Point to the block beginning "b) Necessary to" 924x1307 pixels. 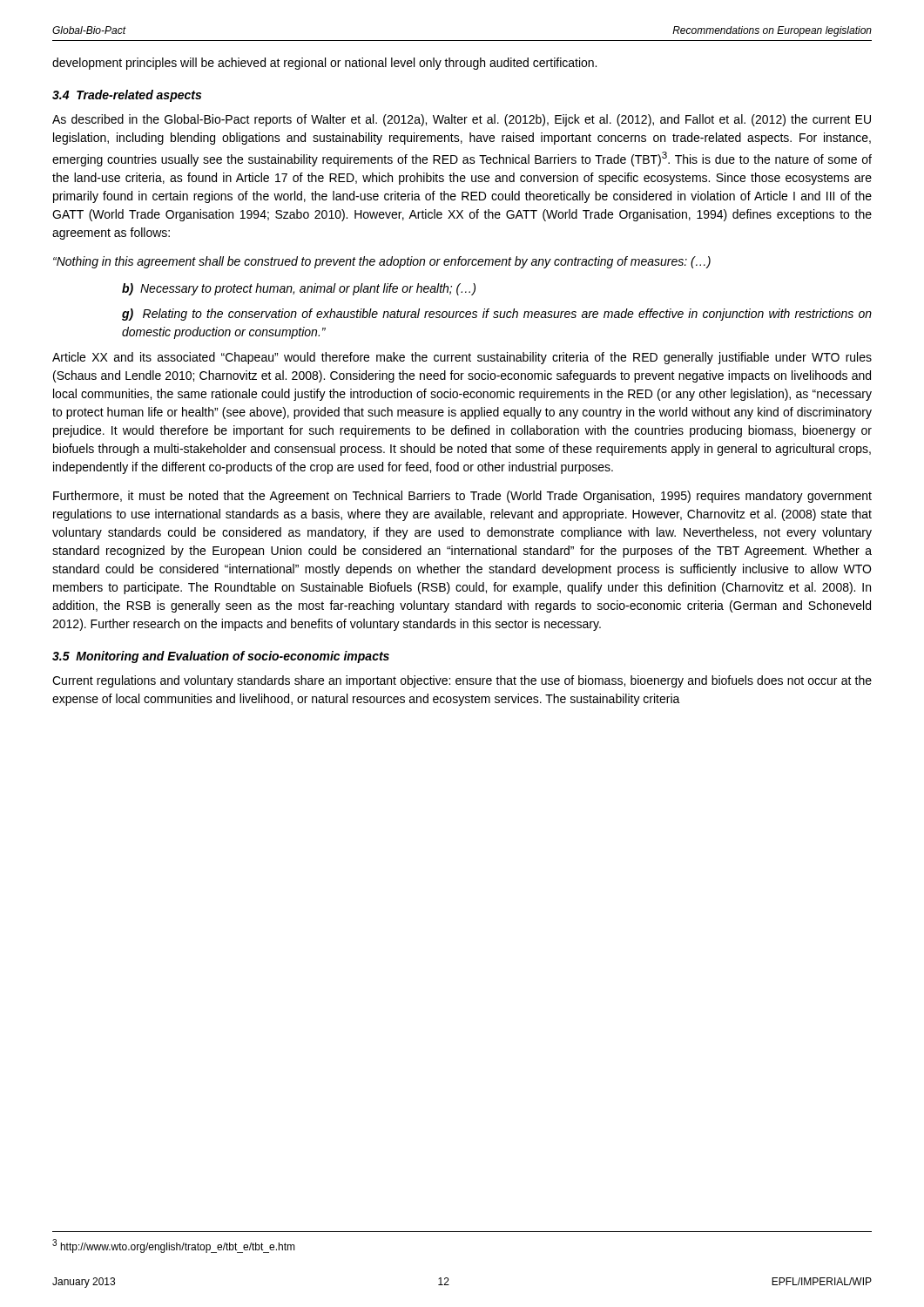click(299, 288)
